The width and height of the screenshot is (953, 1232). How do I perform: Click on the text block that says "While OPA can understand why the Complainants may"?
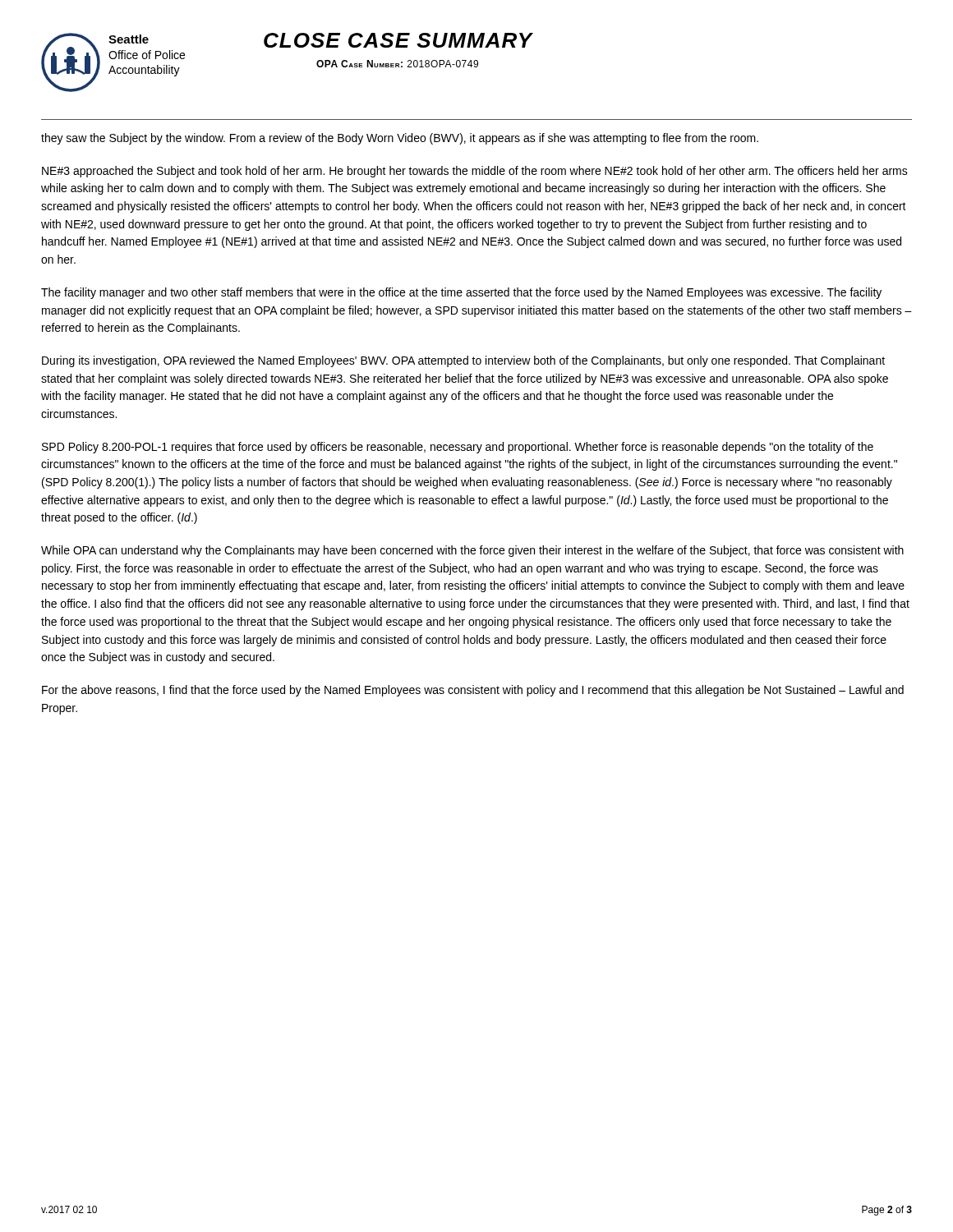click(x=475, y=604)
